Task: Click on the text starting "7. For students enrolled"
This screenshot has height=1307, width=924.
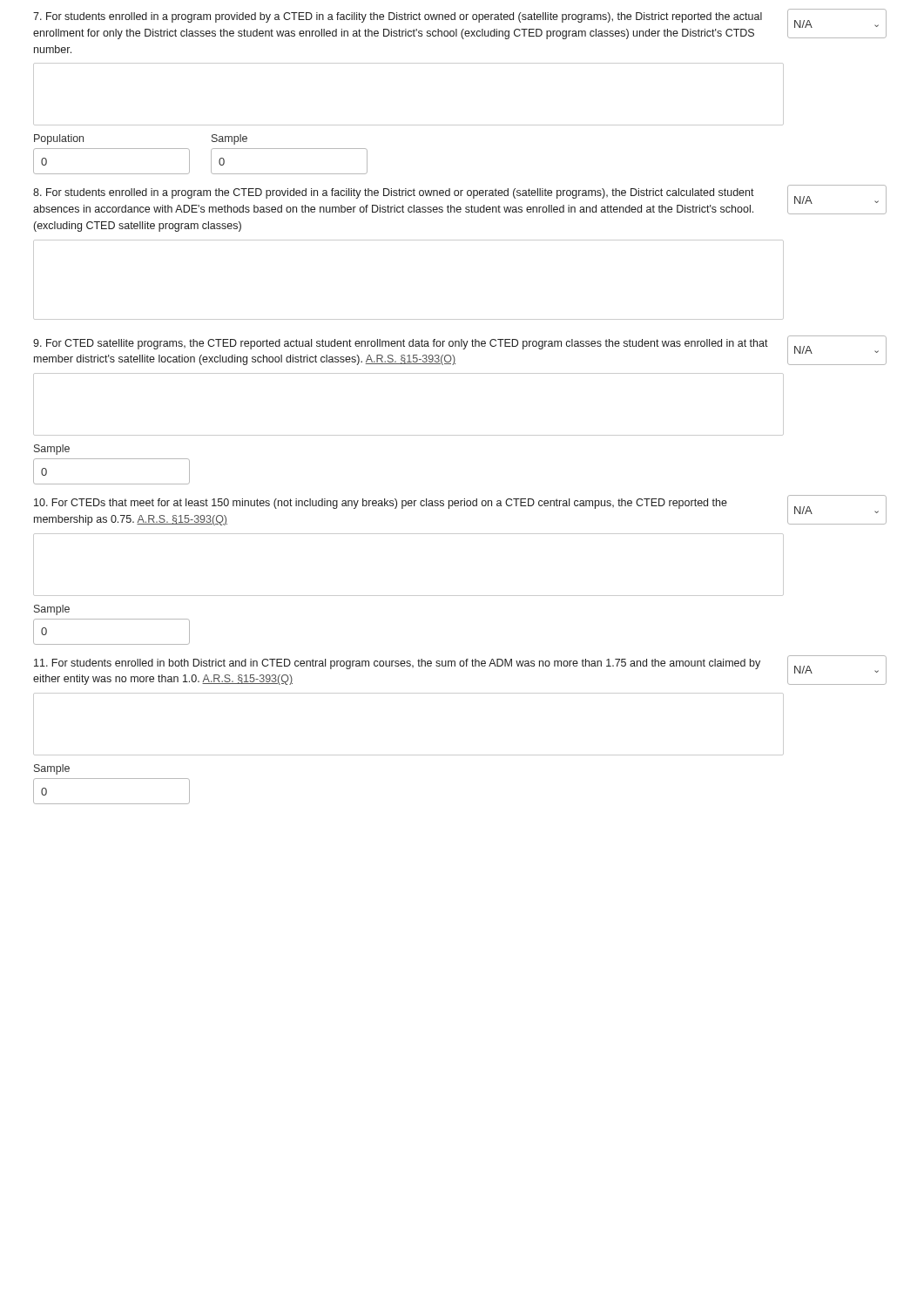Action: 460,33
